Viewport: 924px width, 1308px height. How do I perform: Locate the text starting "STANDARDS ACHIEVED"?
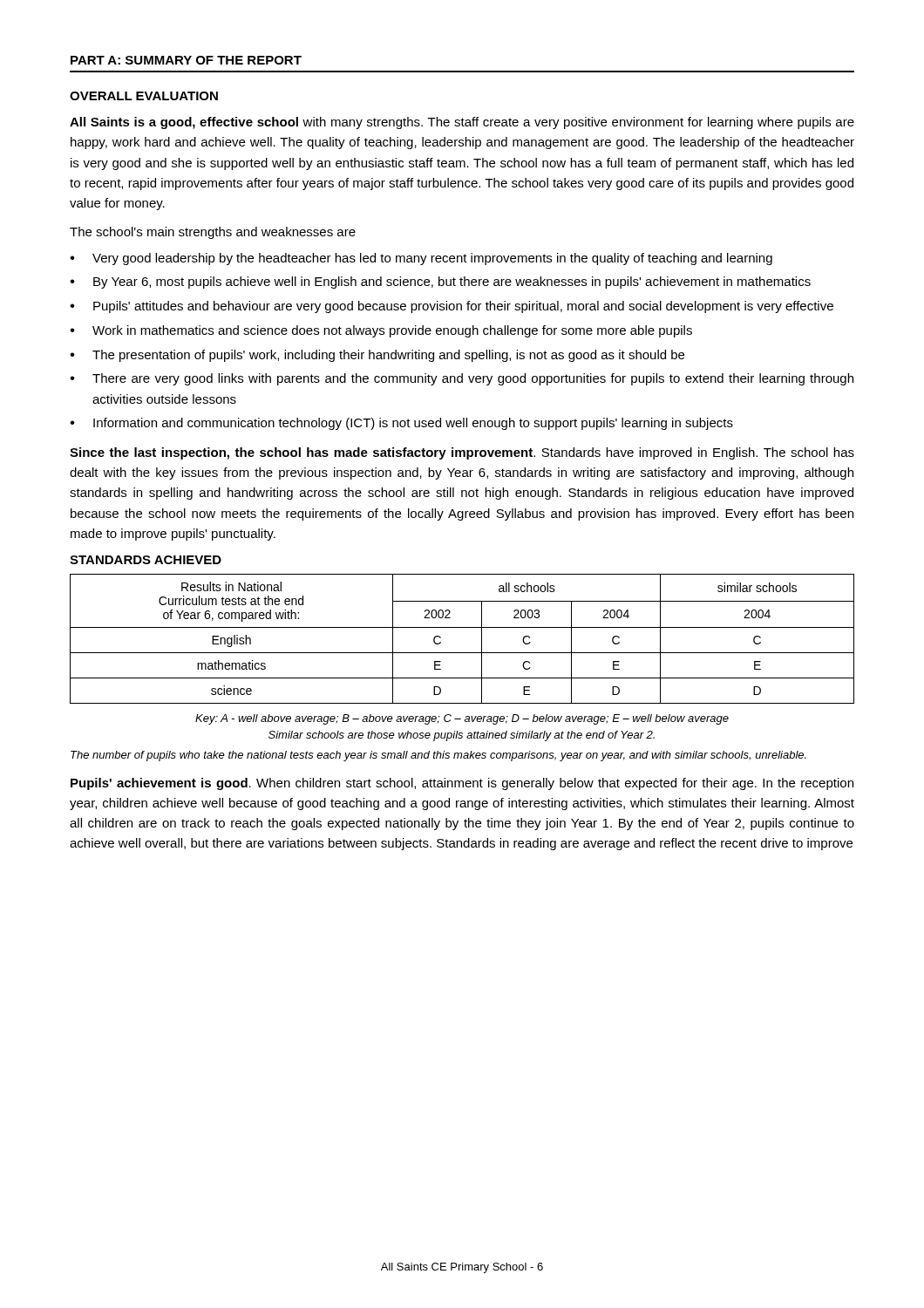(146, 559)
